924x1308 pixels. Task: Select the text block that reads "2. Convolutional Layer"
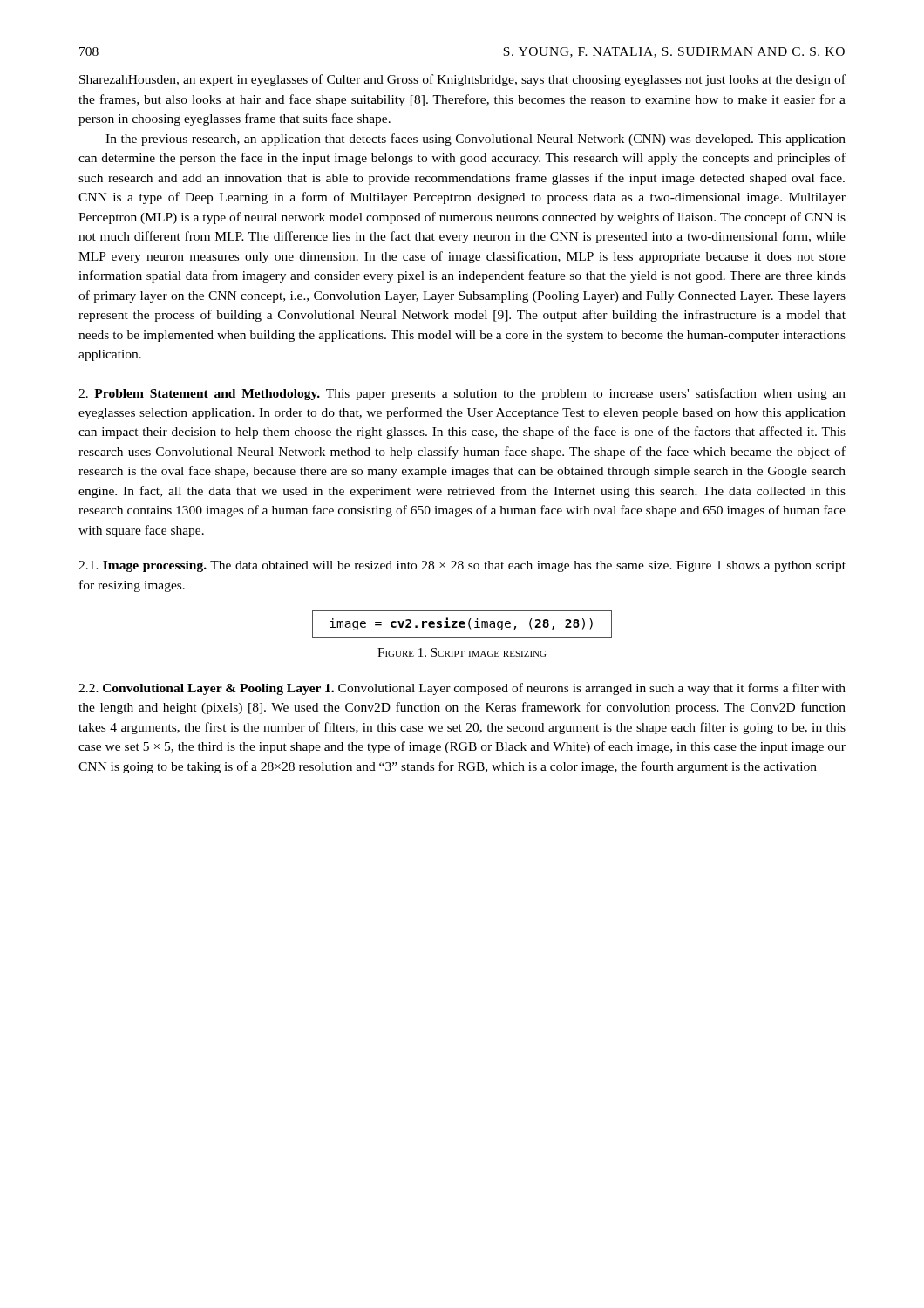[462, 727]
